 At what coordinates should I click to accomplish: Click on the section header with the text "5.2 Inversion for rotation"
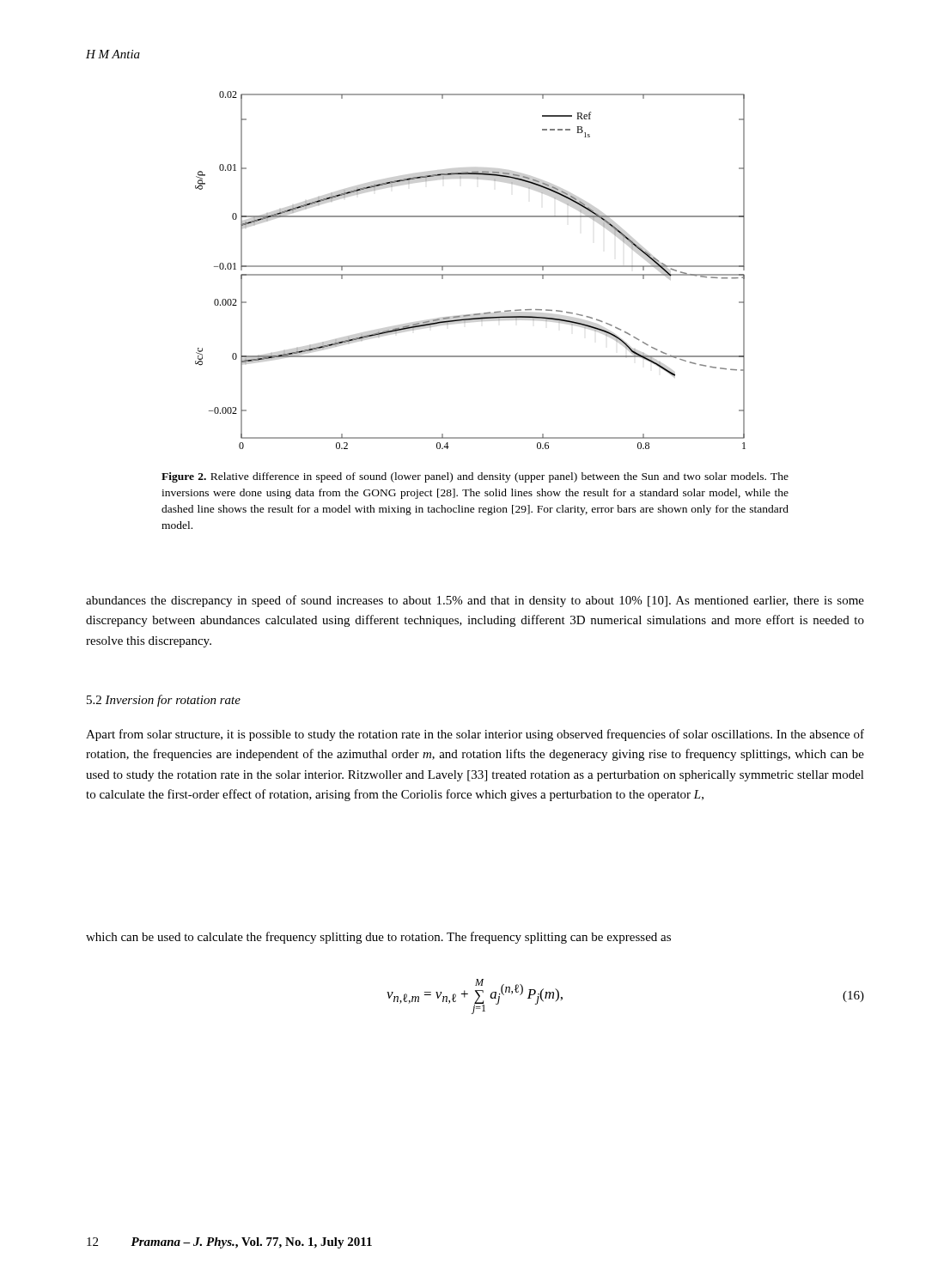tap(163, 700)
